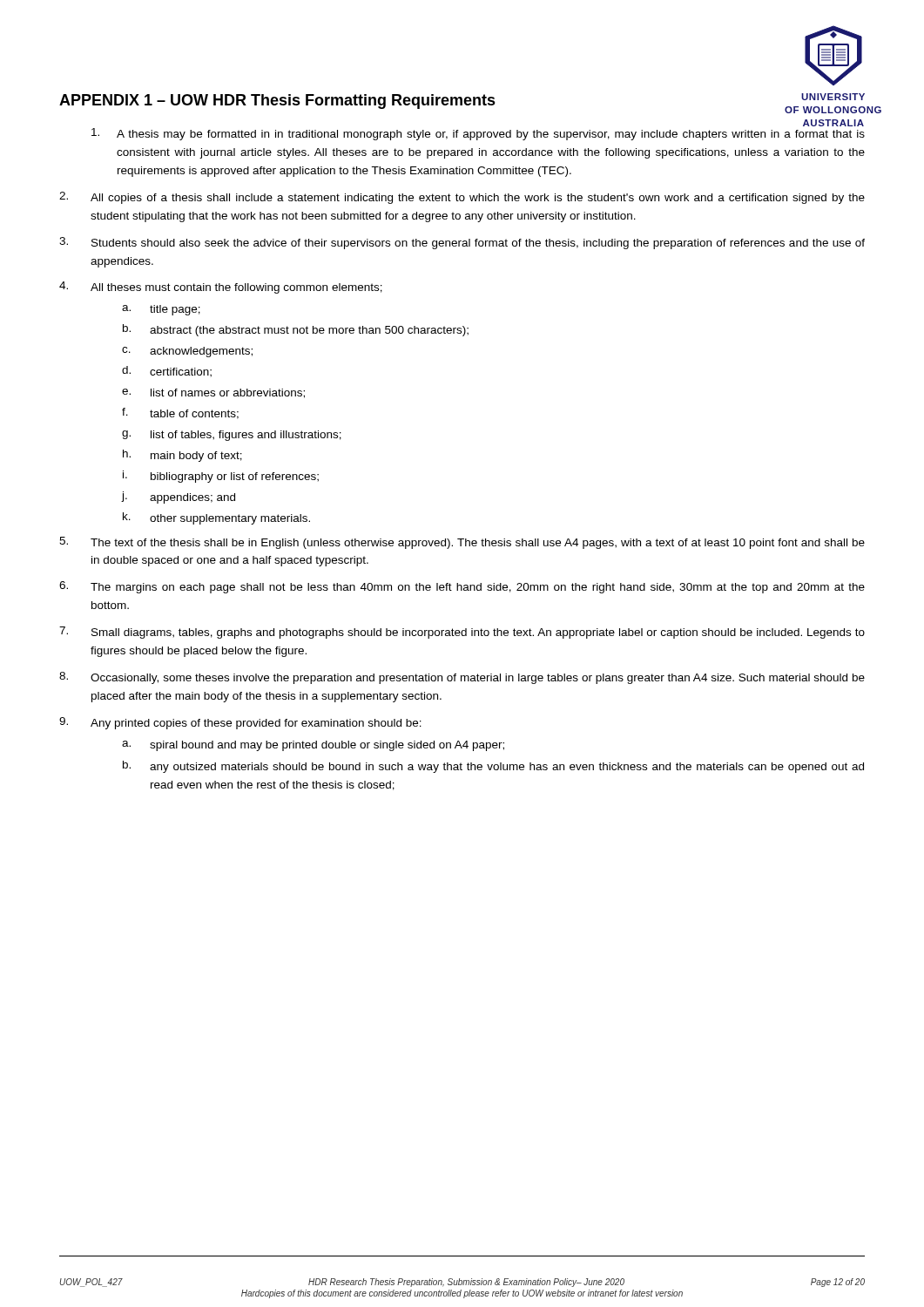Navigate to the element starting "8. Occasionally, some theses"
Viewport: 924px width, 1307px height.
pos(462,687)
